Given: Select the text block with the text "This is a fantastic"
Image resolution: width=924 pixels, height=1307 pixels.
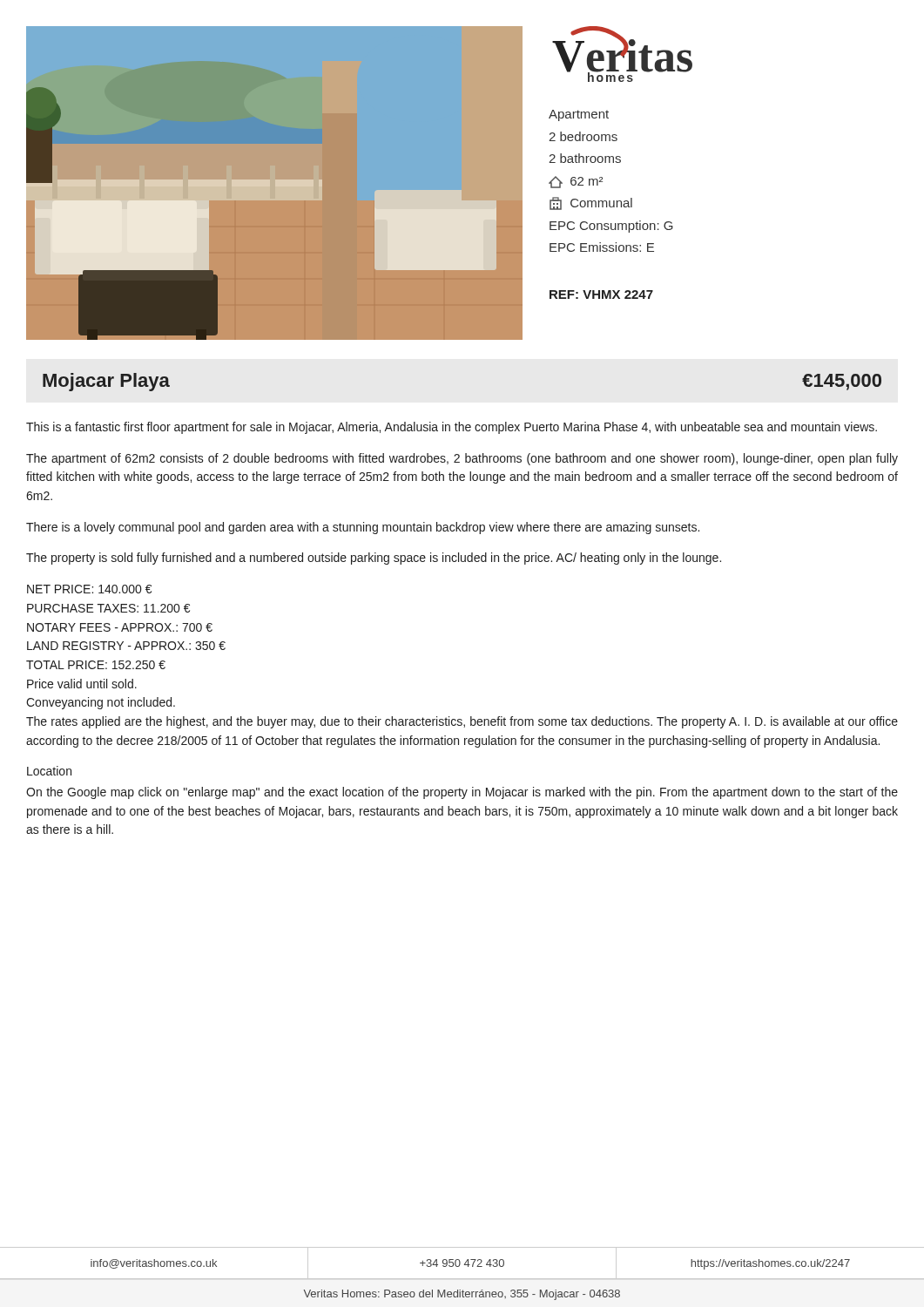Looking at the screenshot, I should pyautogui.click(x=462, y=428).
